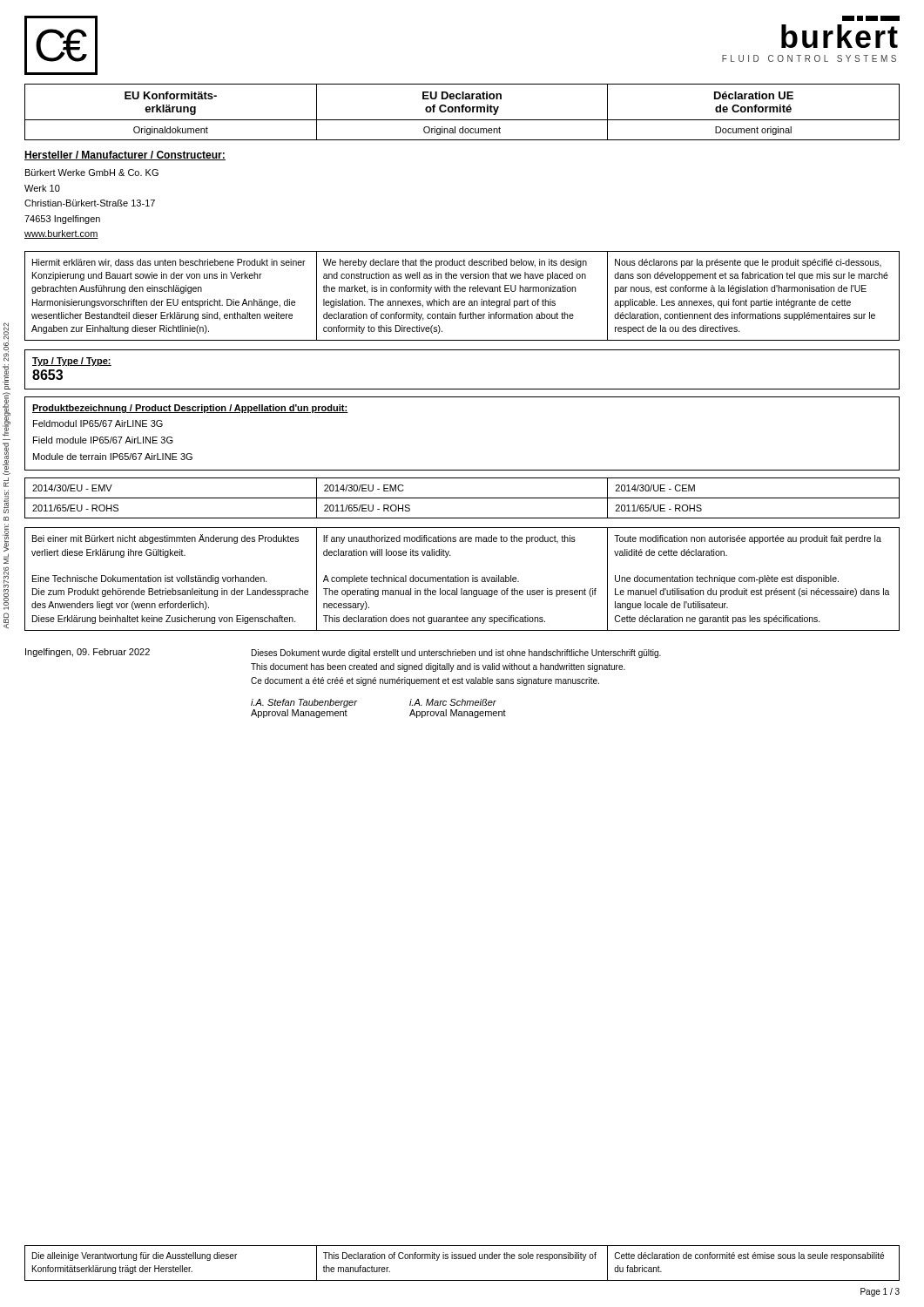Select the table that reads "Cette déclaration de conformité"
The image size is (924, 1307).
tap(462, 1263)
